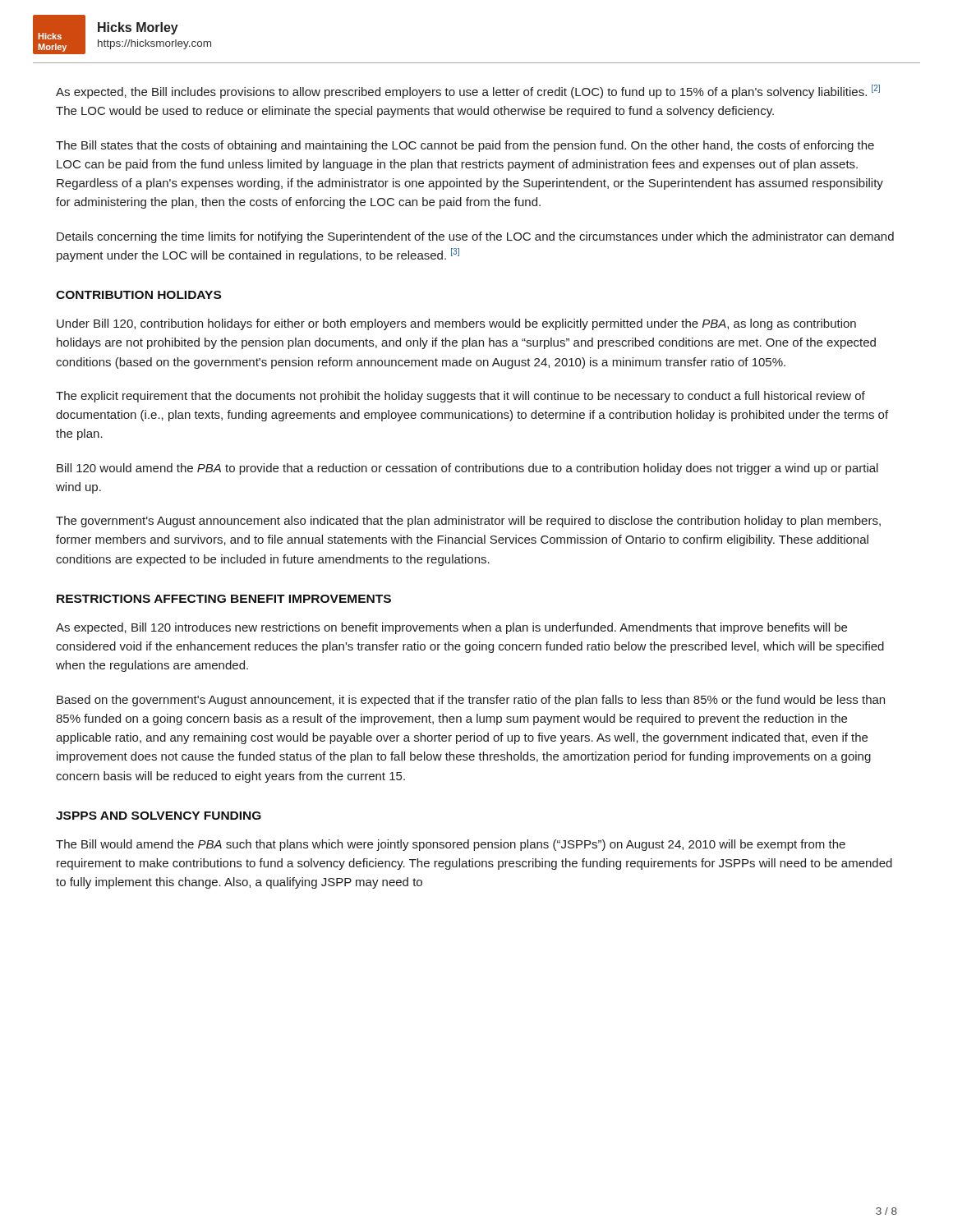Select the text block starting "The government's August announcement"
Image resolution: width=953 pixels, height=1232 pixels.
469,539
